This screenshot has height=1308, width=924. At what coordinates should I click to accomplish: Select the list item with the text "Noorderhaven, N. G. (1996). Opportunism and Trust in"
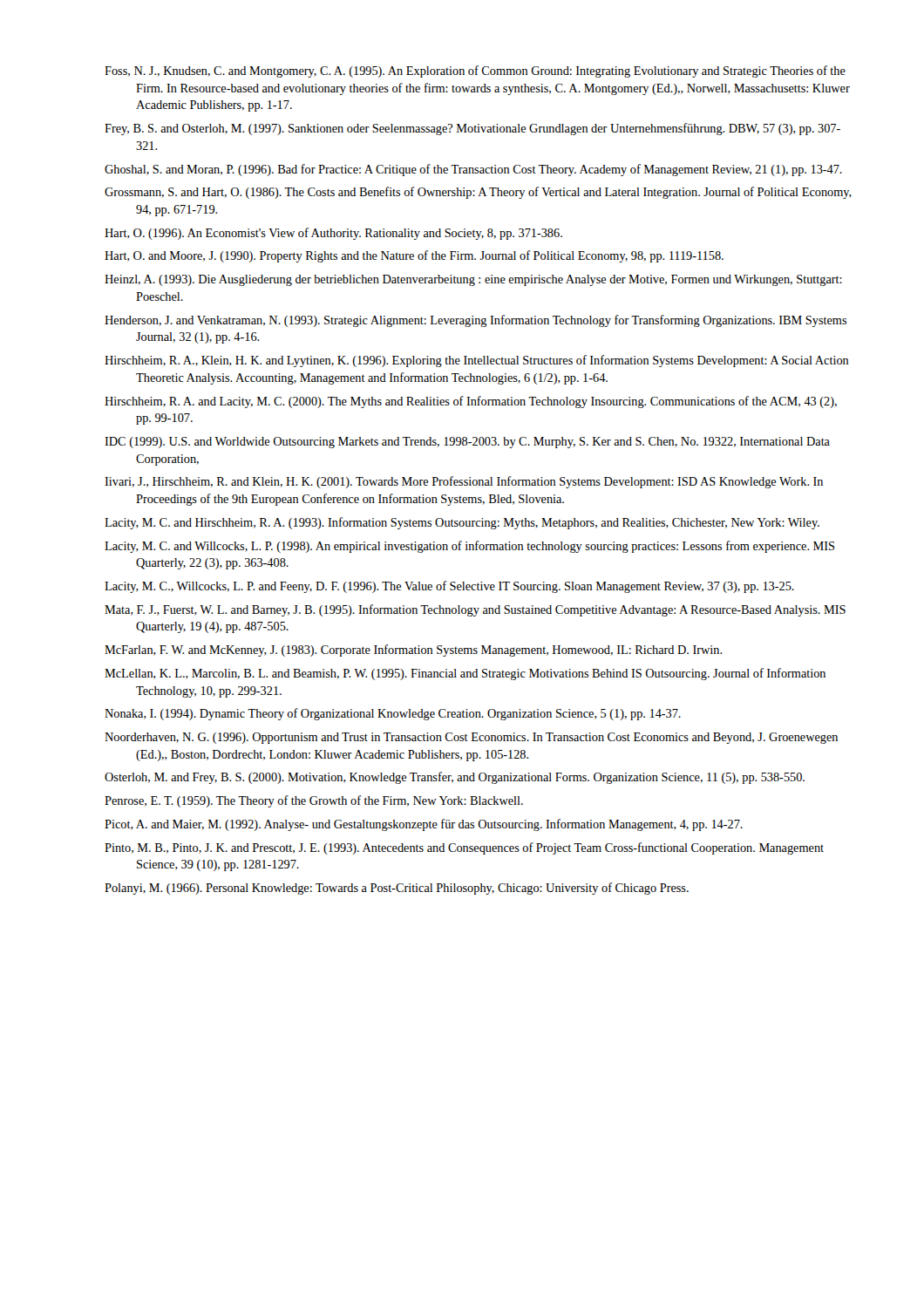click(x=471, y=745)
